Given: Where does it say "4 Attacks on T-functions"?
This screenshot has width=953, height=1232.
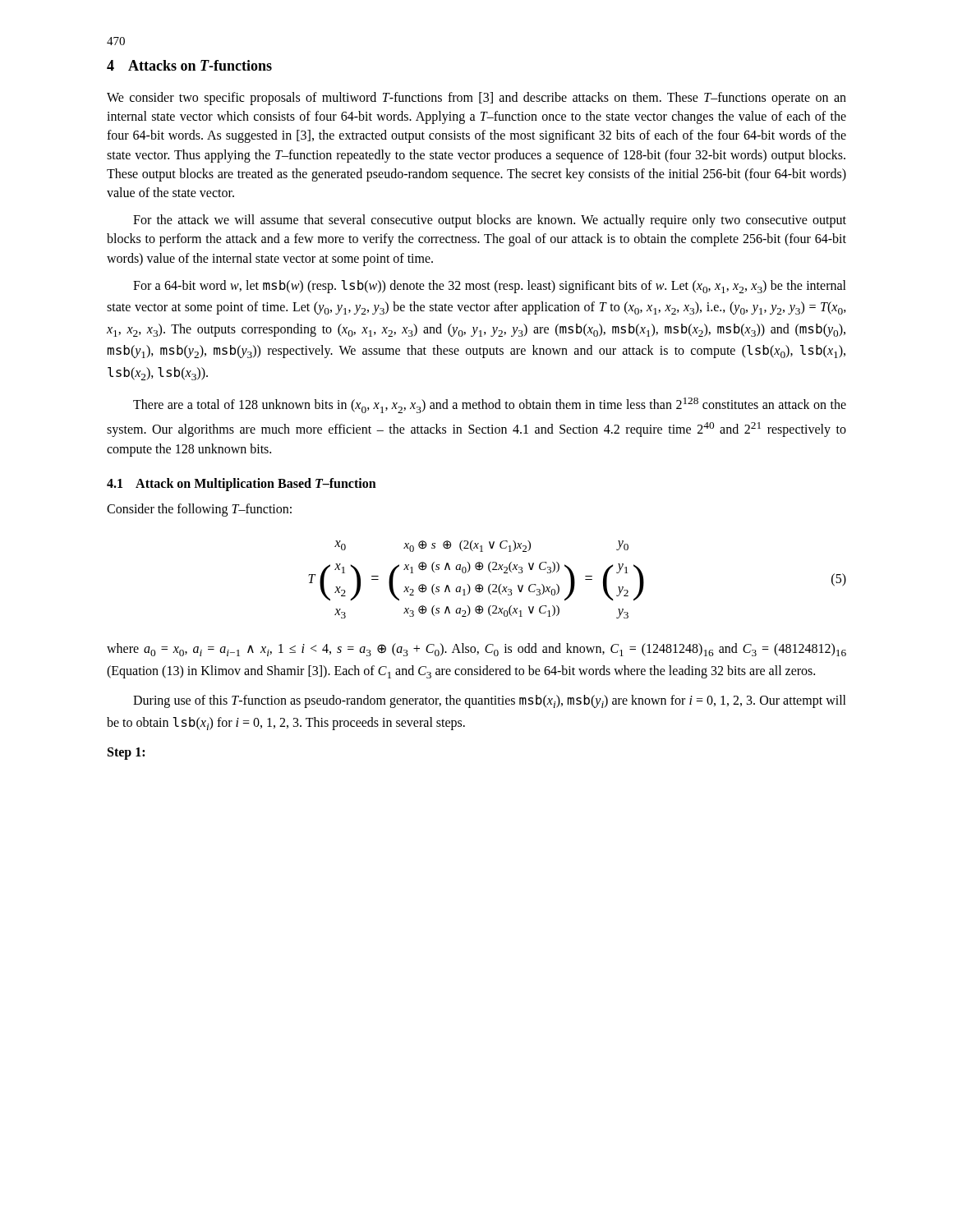Looking at the screenshot, I should (x=189, y=65).
